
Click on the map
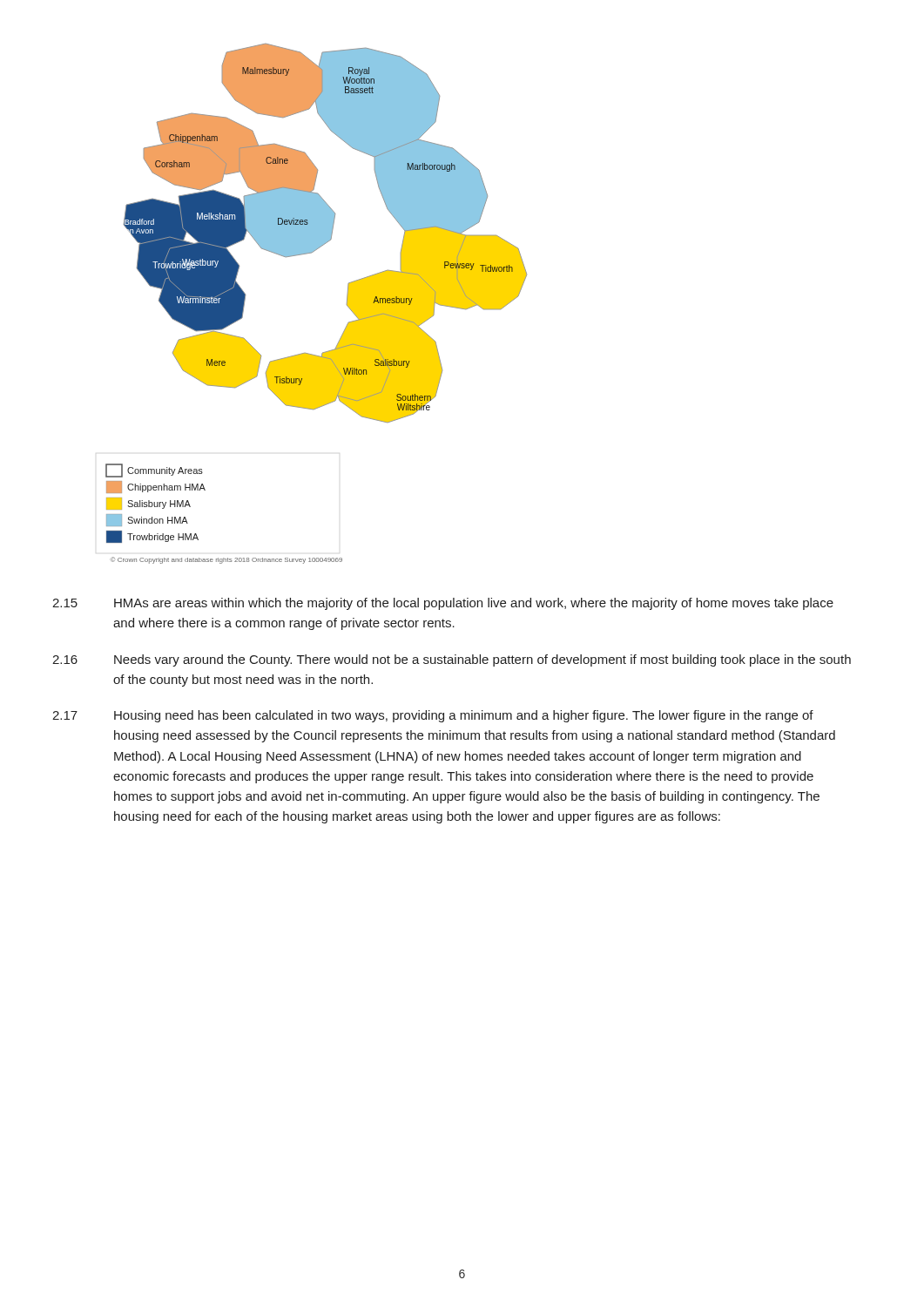coord(322,296)
